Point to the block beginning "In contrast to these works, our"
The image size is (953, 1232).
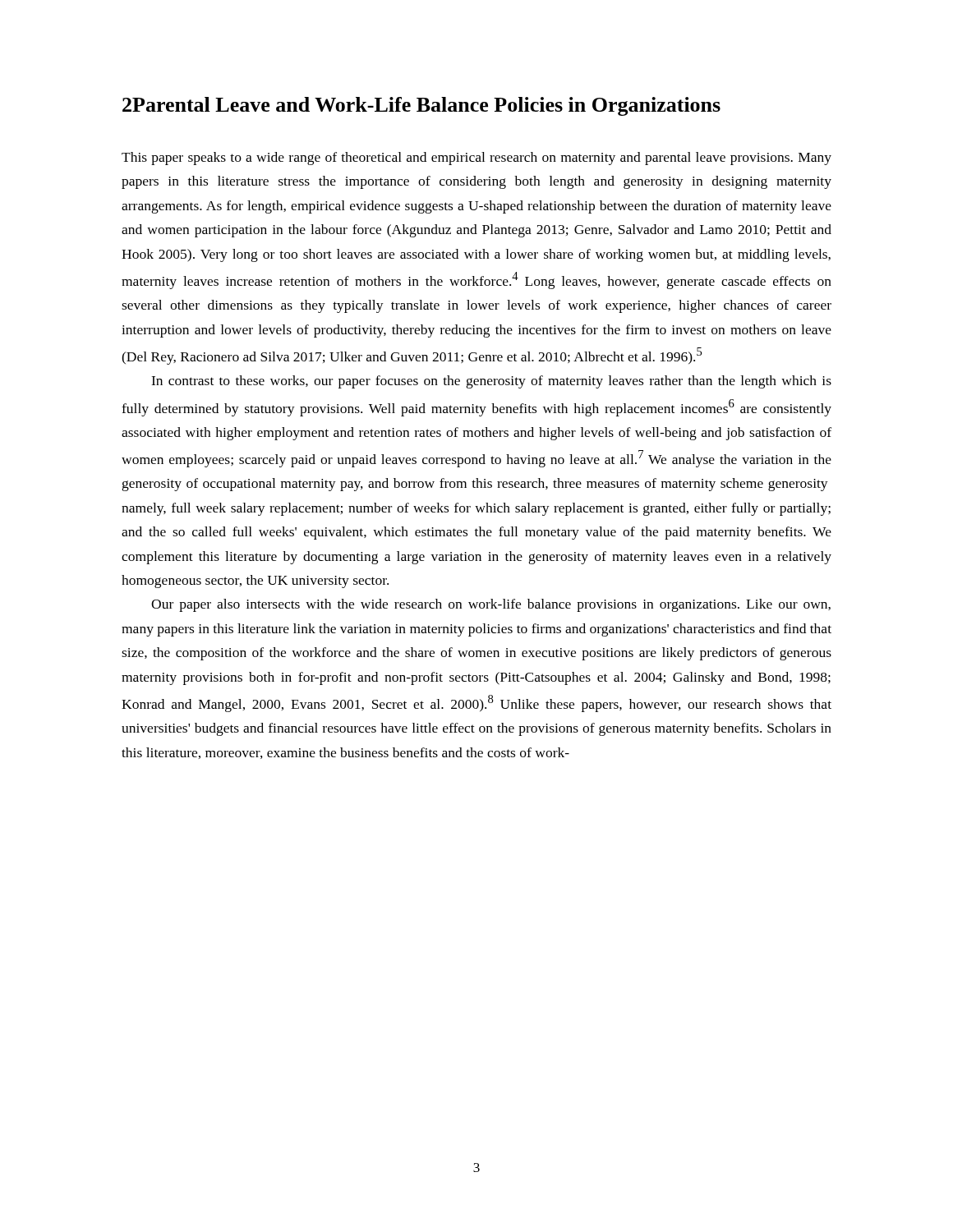click(x=476, y=481)
